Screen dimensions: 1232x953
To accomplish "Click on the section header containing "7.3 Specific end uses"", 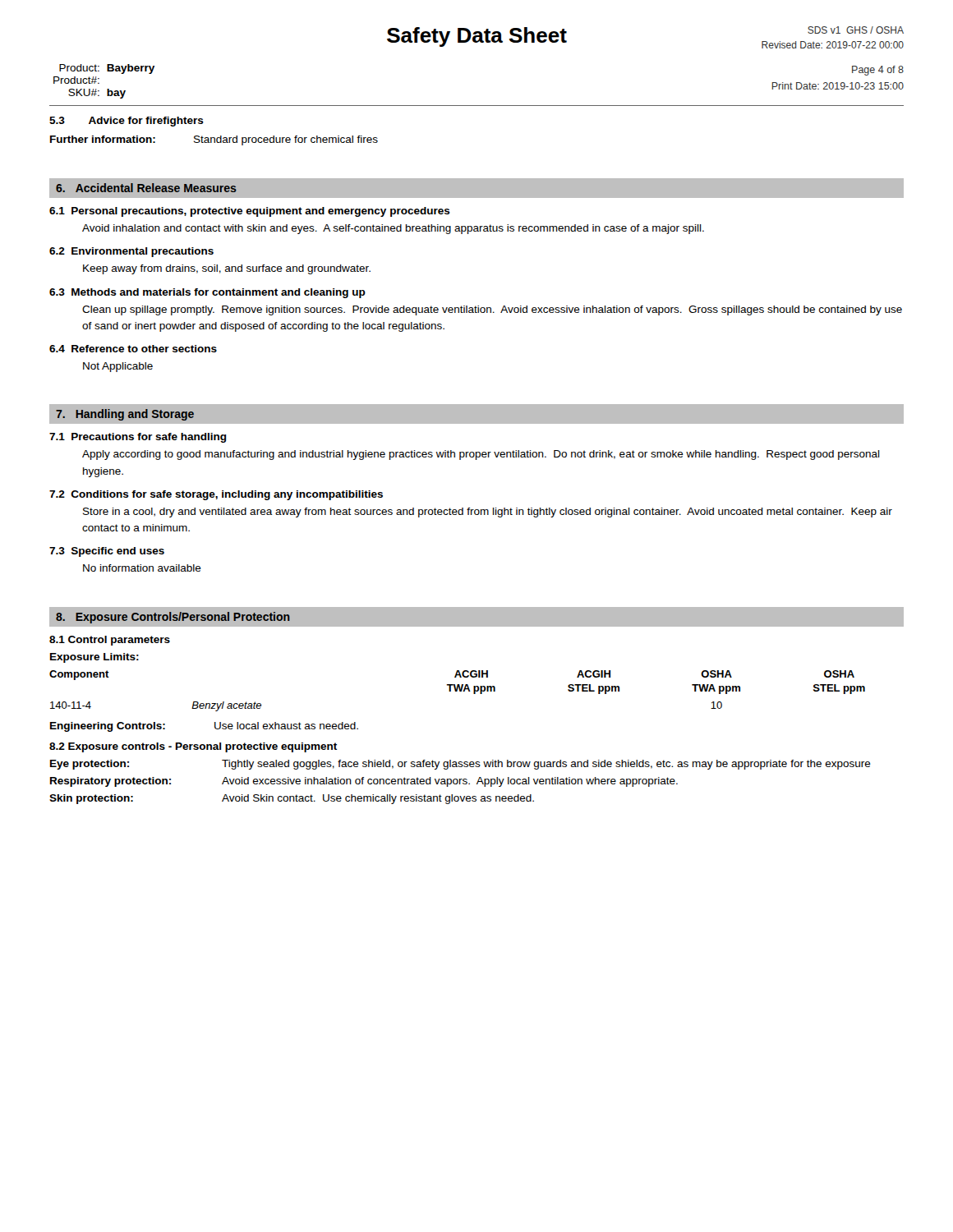I will 107,551.
